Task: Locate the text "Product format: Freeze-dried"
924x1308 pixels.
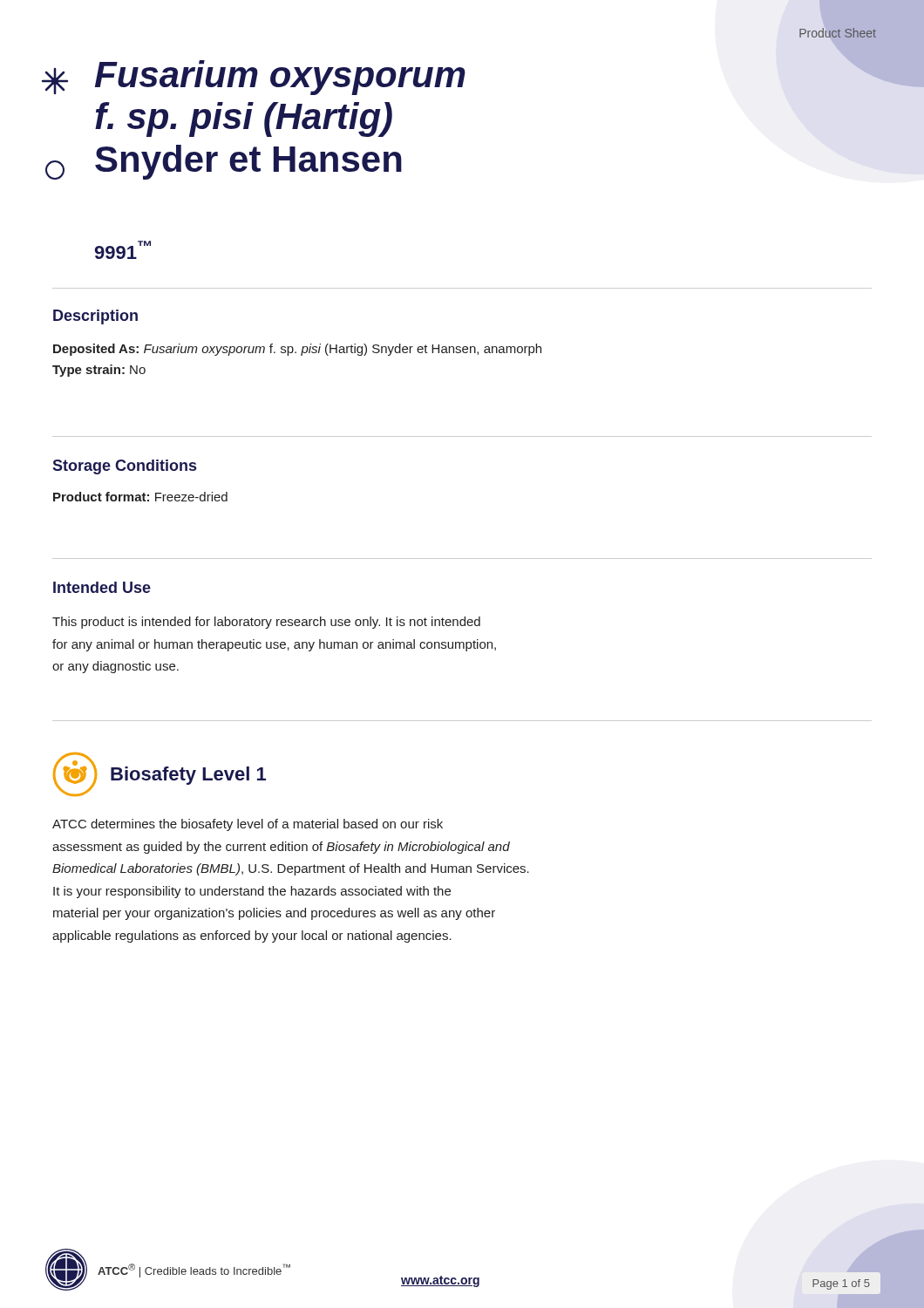Action: click(x=140, y=497)
